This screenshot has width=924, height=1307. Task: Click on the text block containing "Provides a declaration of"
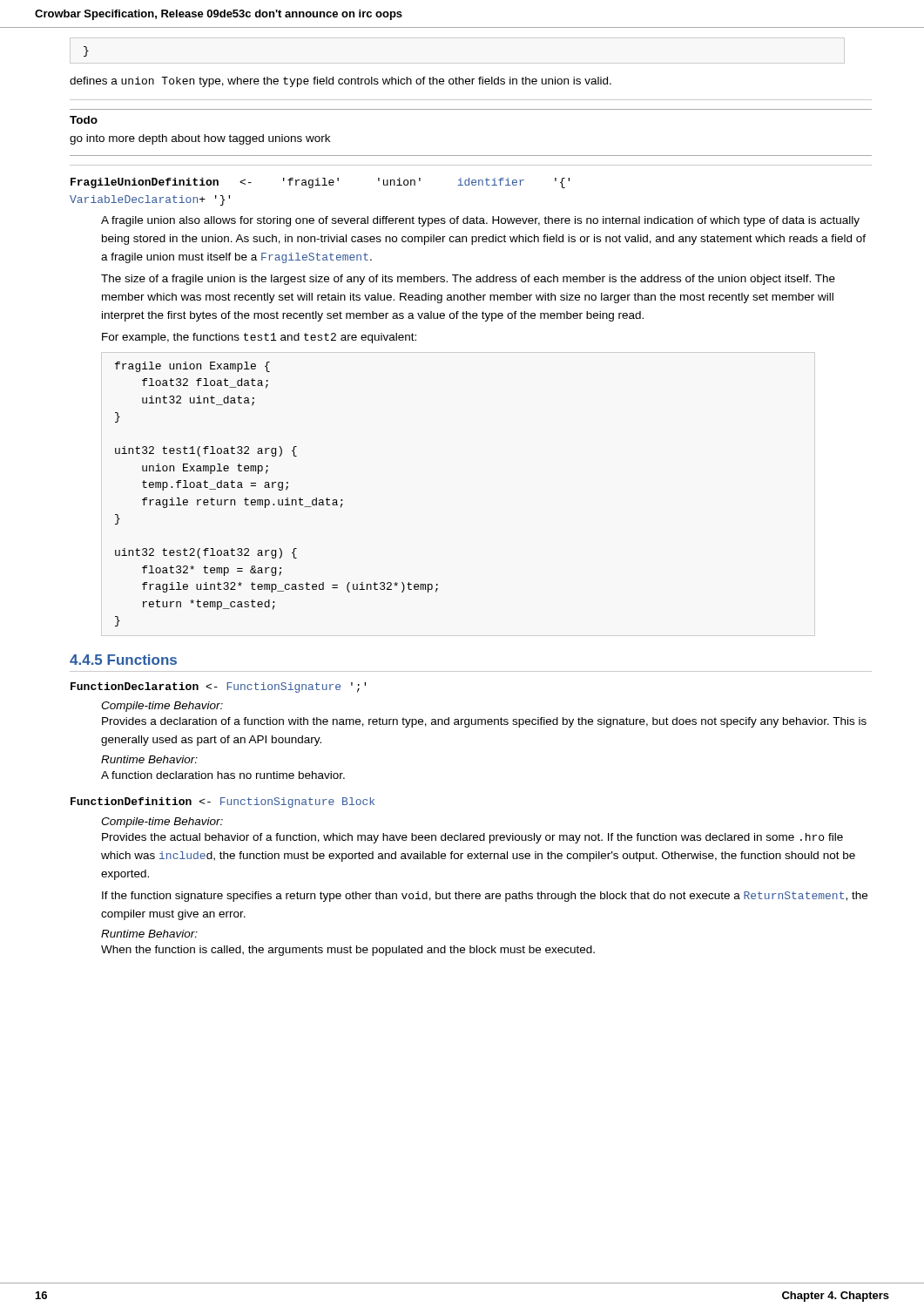click(x=484, y=731)
